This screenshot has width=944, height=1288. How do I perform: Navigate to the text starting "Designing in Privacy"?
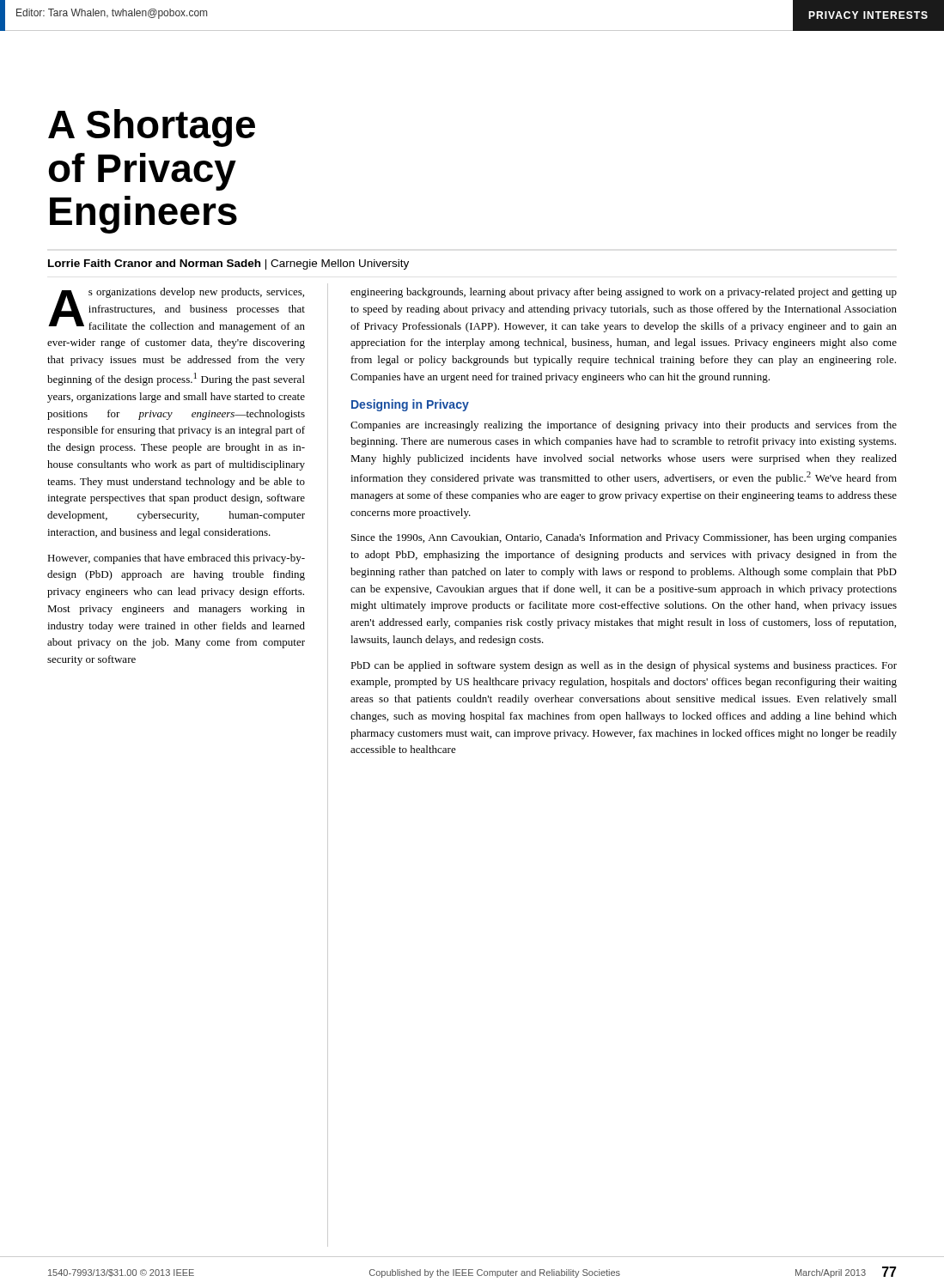coord(410,404)
